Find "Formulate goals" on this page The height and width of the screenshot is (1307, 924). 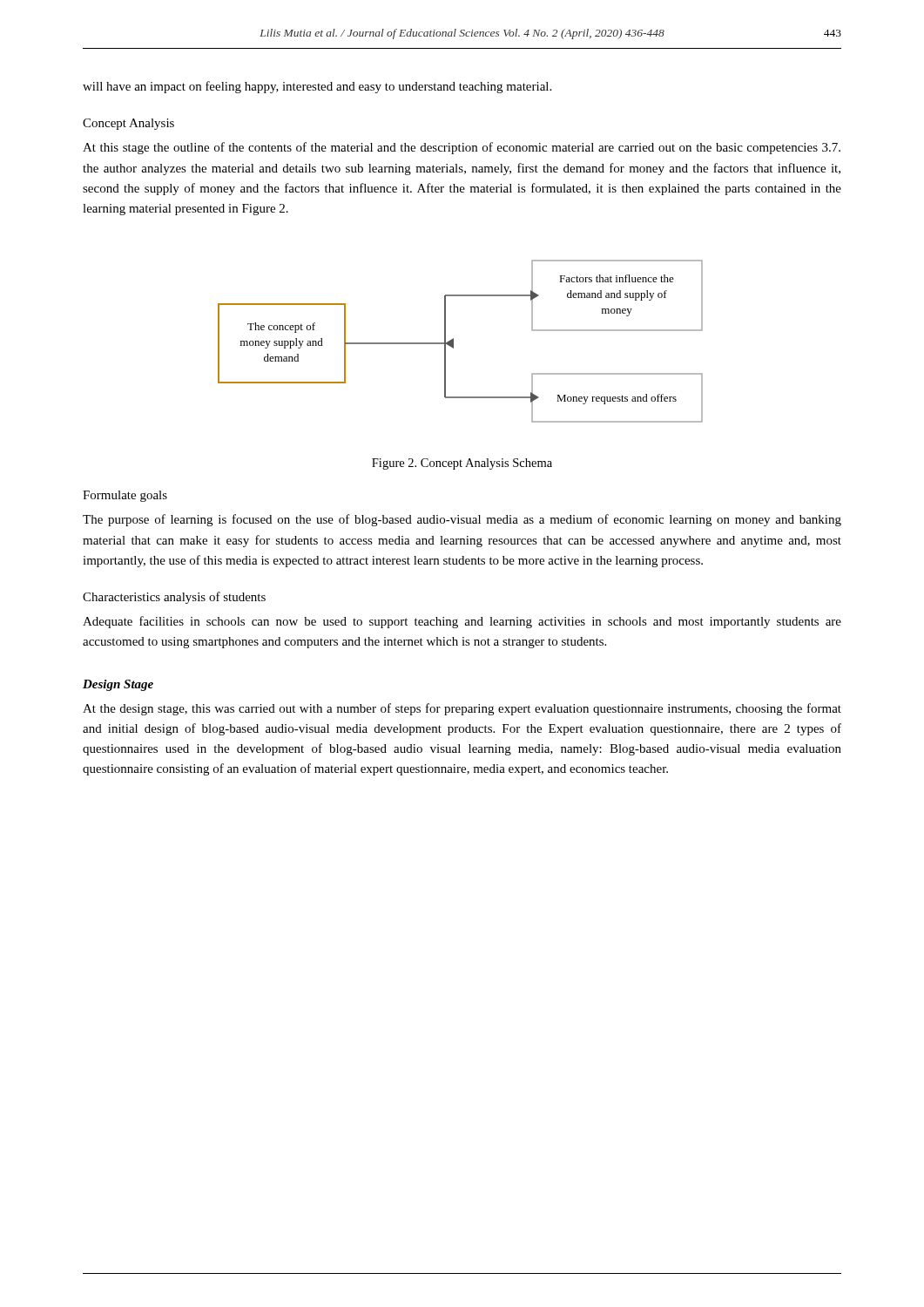[x=125, y=495]
